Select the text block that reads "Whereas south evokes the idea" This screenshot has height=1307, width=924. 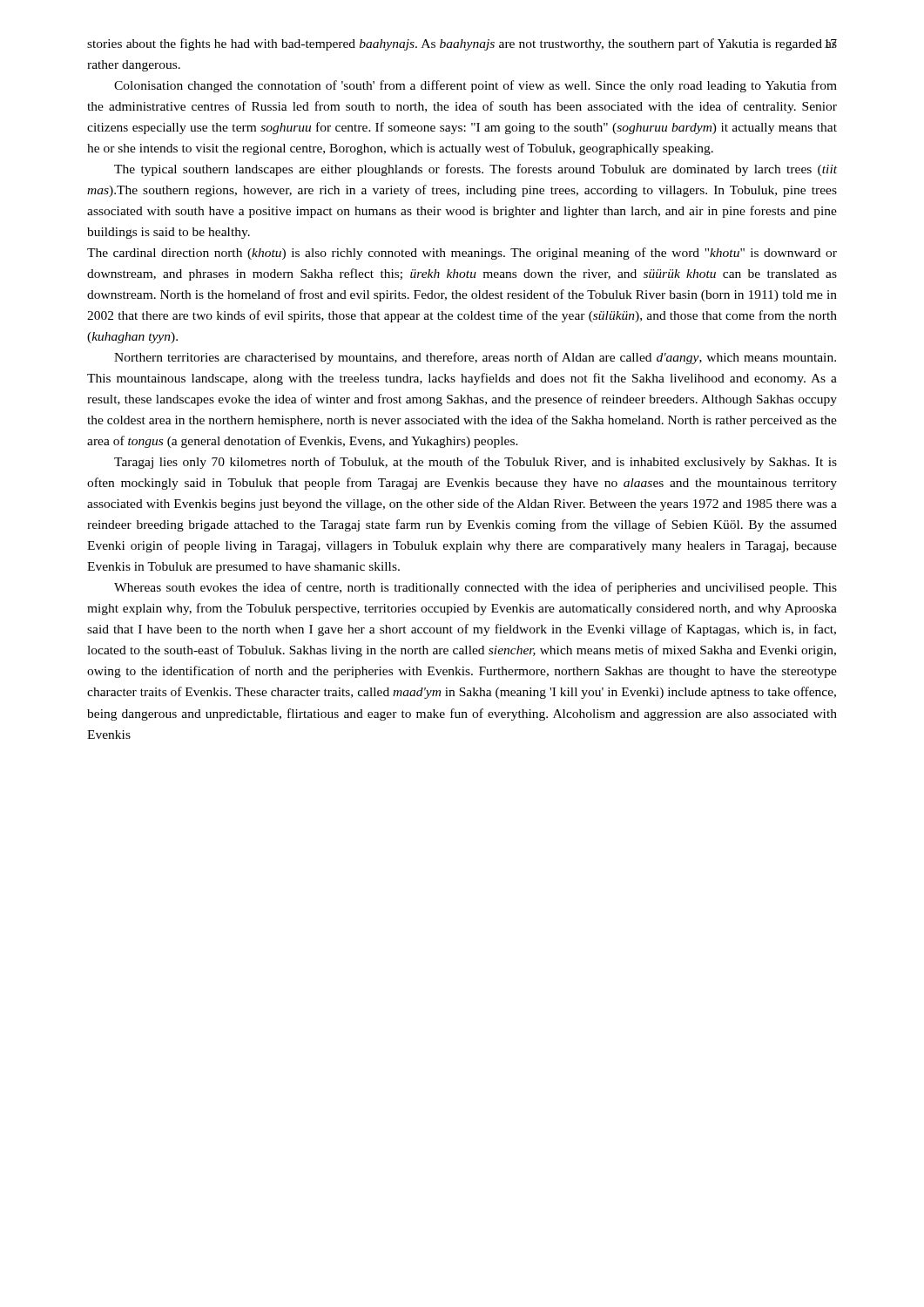[462, 661]
